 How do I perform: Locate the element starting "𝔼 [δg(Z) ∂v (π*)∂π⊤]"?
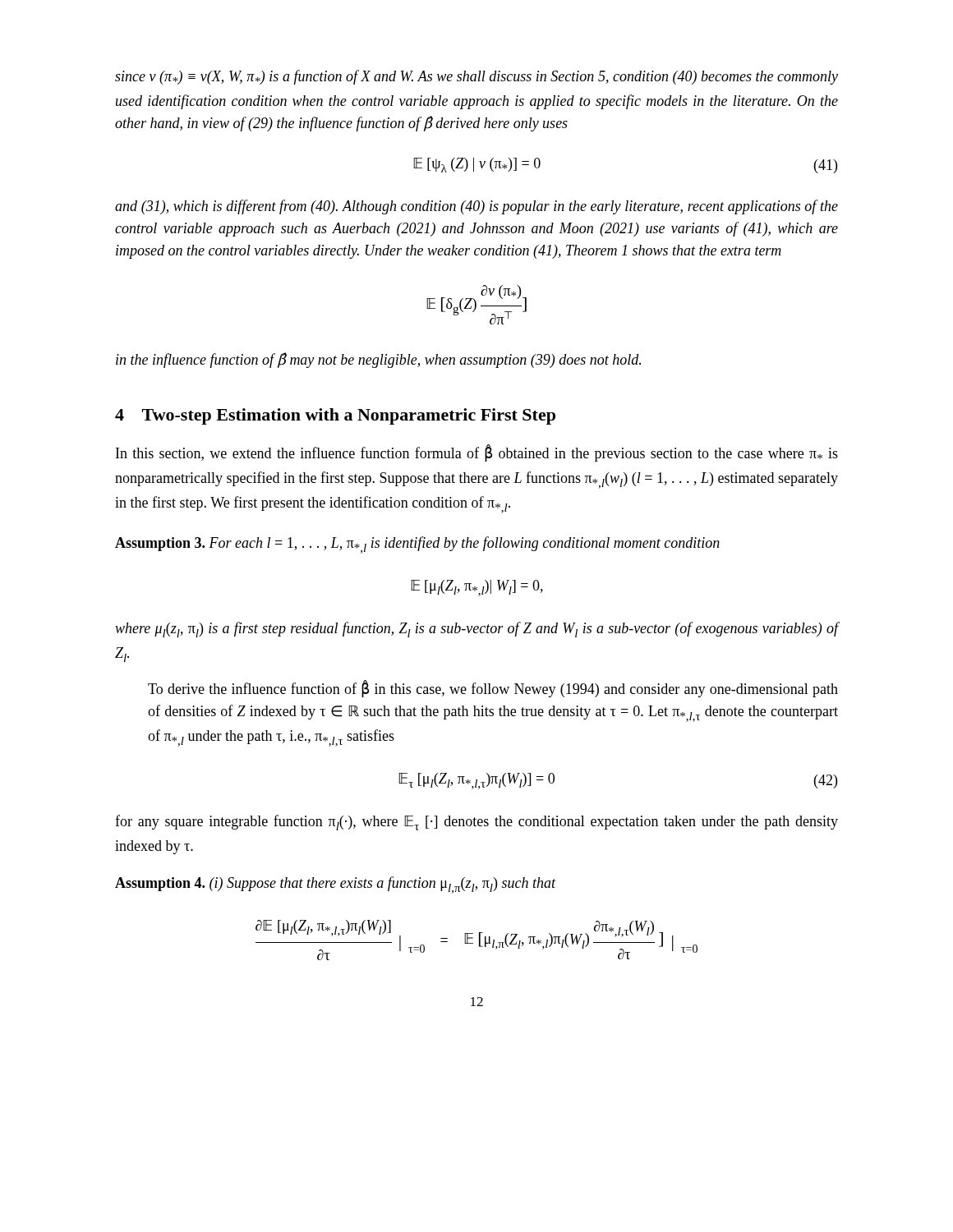(476, 306)
